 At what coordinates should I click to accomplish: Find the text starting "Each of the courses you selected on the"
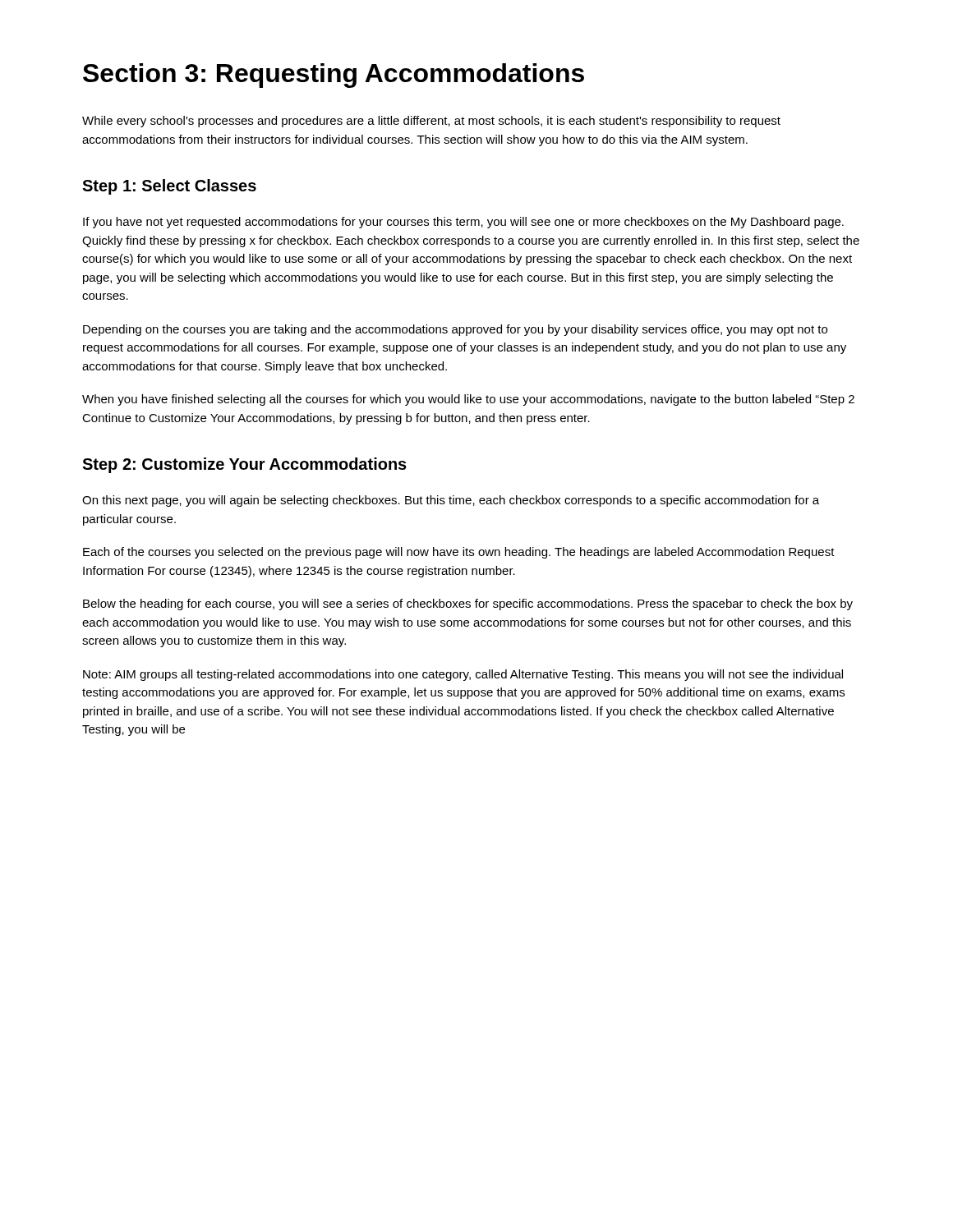458,561
